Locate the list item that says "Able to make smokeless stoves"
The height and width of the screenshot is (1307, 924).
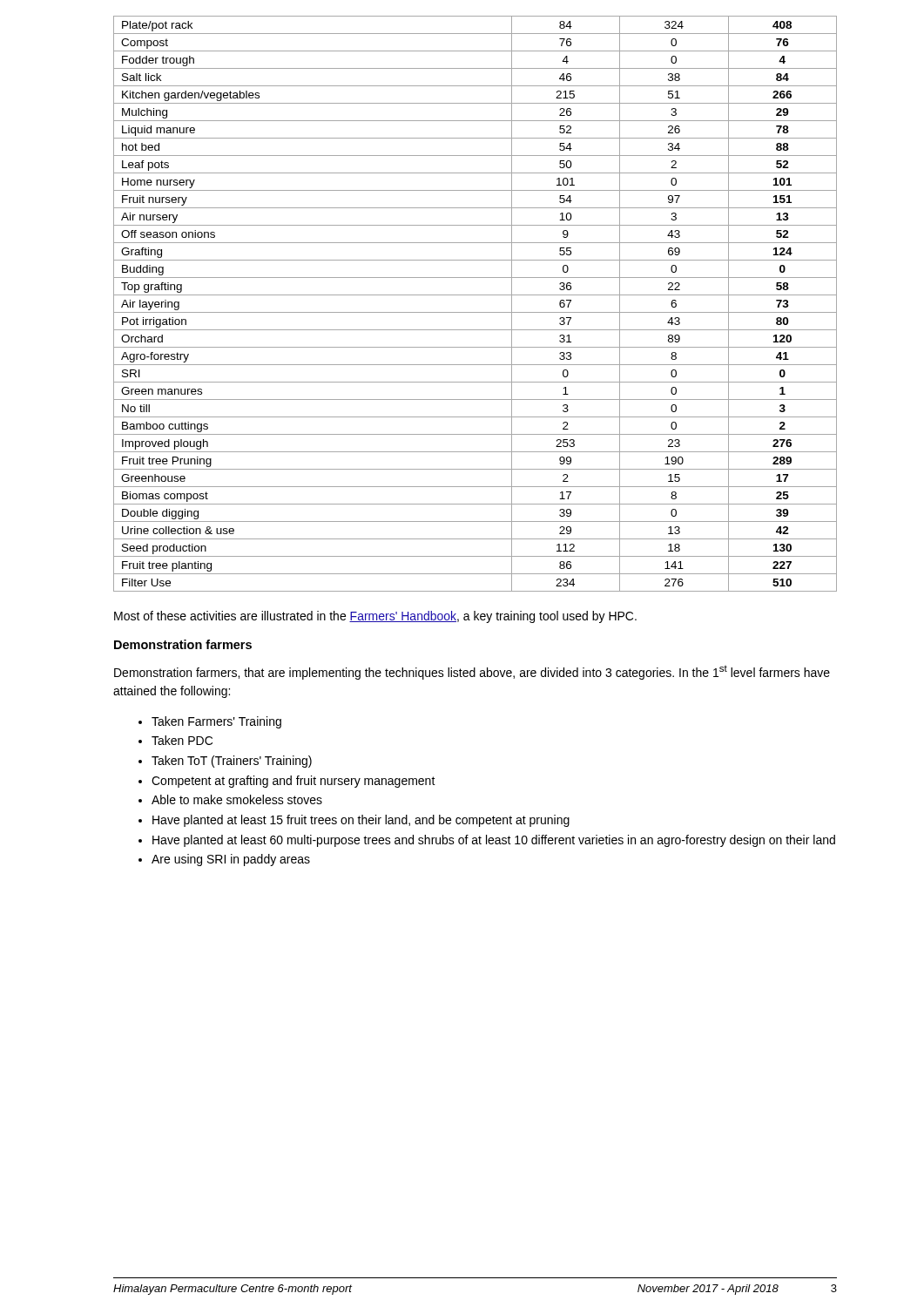[x=237, y=800]
